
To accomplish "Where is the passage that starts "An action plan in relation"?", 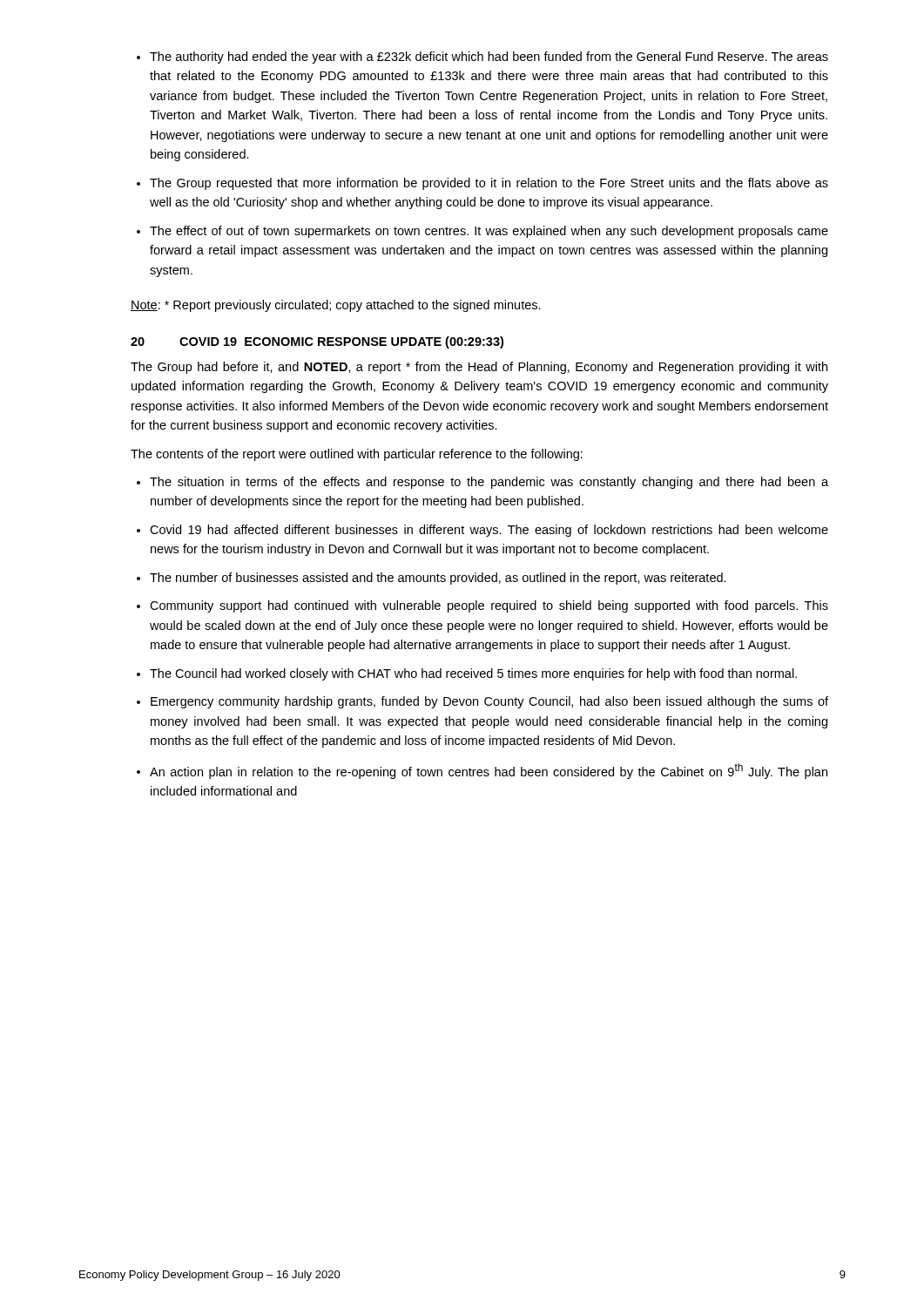I will coord(479,780).
